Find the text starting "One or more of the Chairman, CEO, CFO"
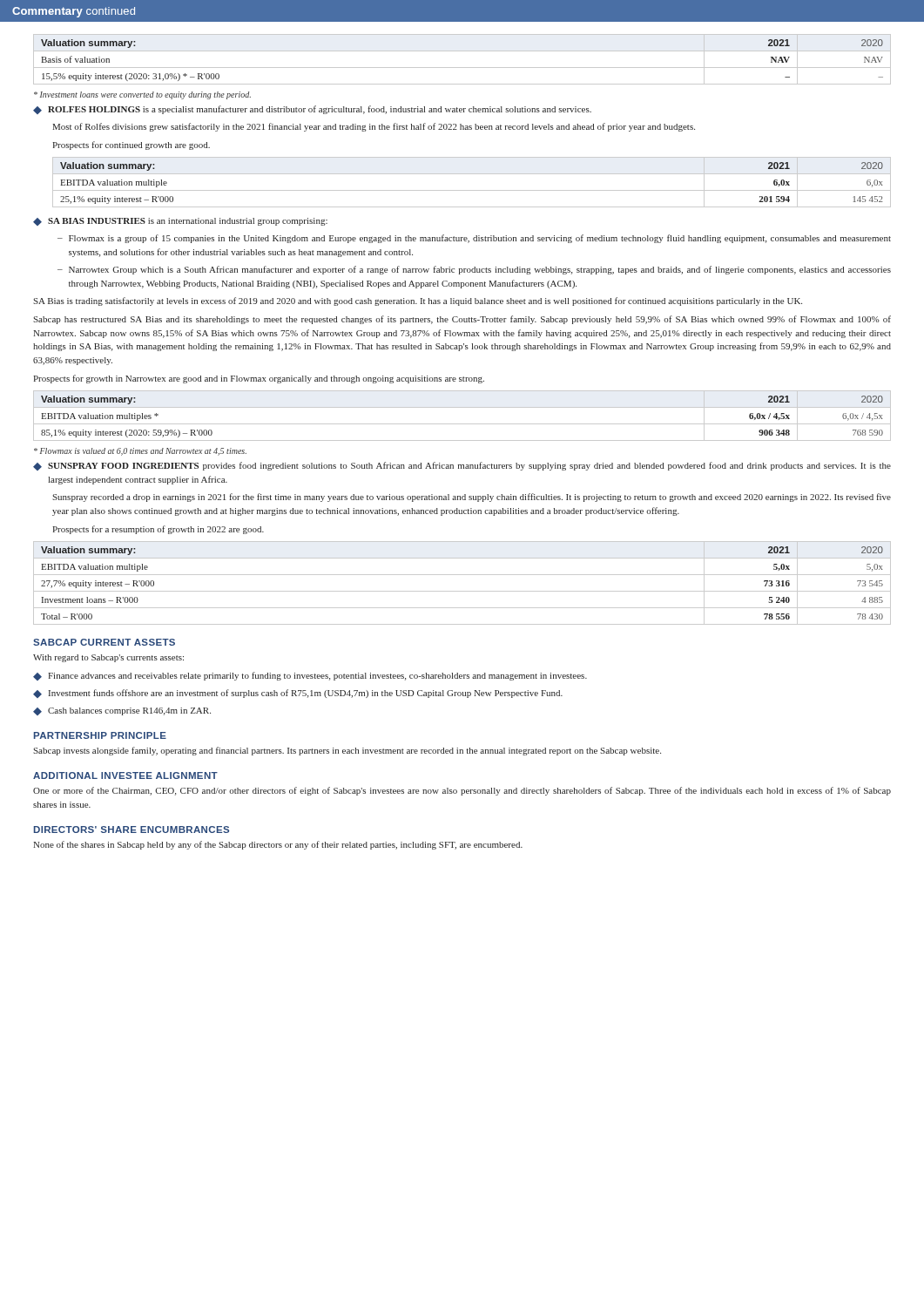This screenshot has width=924, height=1307. click(462, 797)
